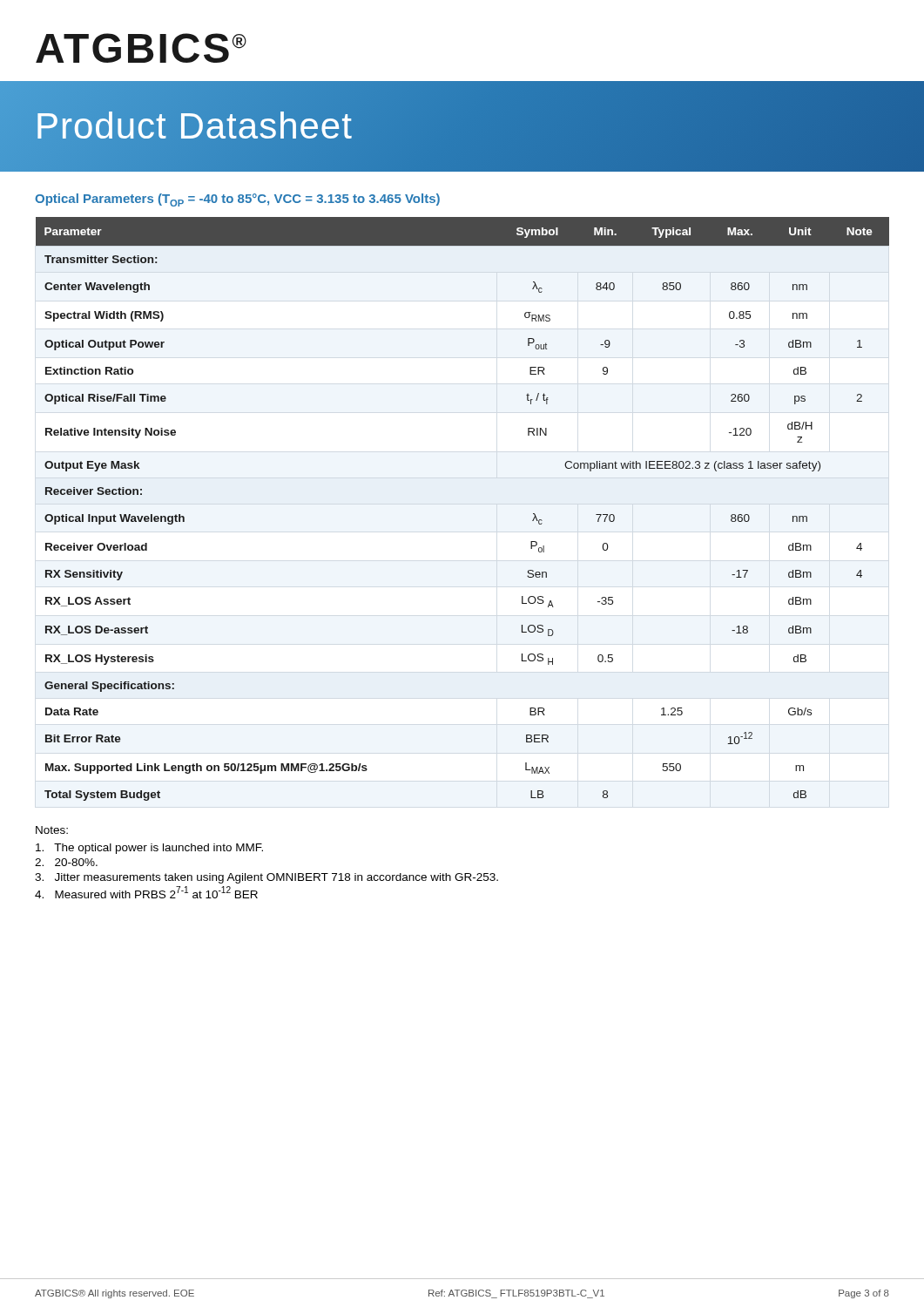Locate the table
Image resolution: width=924 pixels, height=1307 pixels.
(462, 512)
